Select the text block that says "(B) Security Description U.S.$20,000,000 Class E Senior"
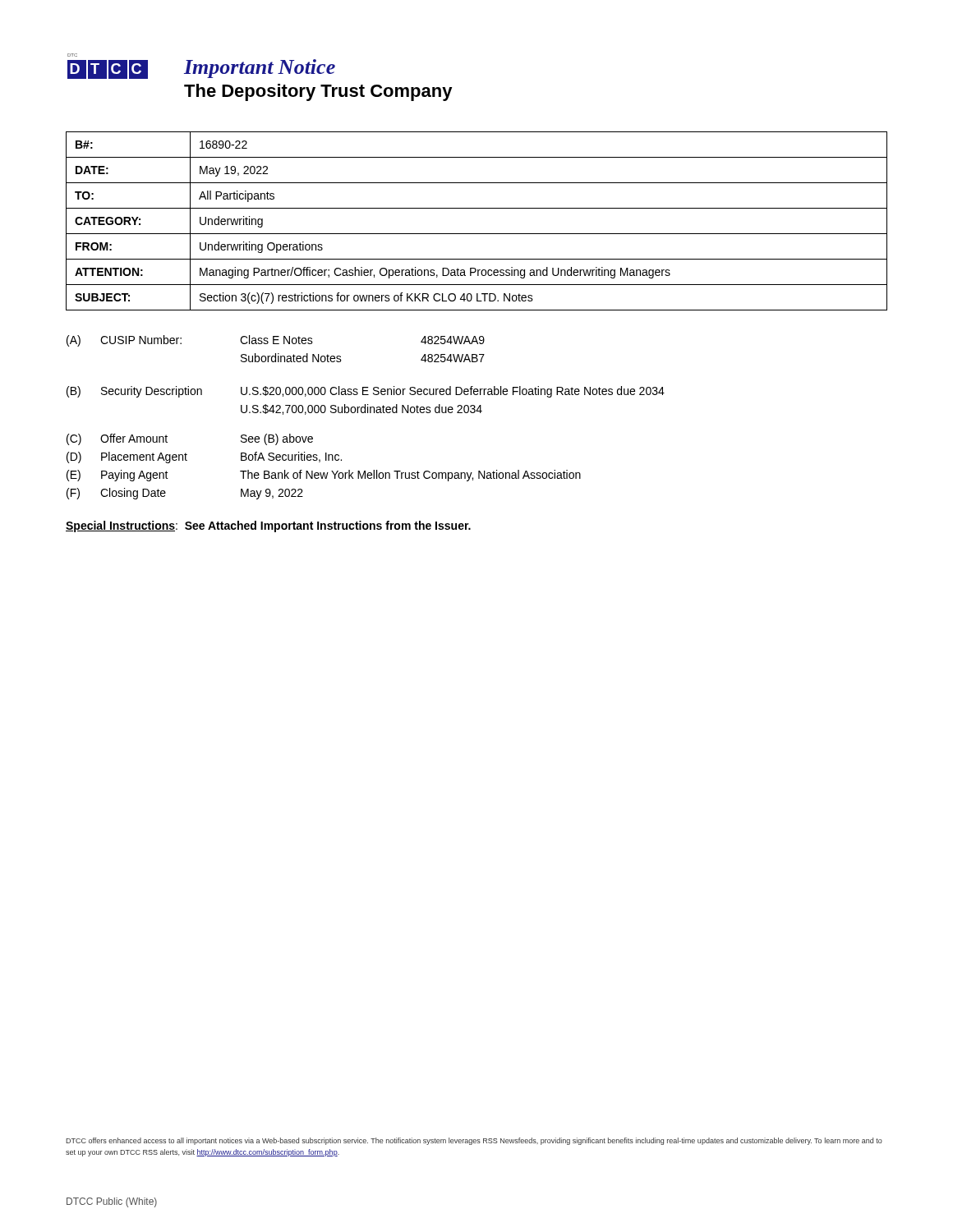Screen dimensions: 1232x953 pos(476,400)
